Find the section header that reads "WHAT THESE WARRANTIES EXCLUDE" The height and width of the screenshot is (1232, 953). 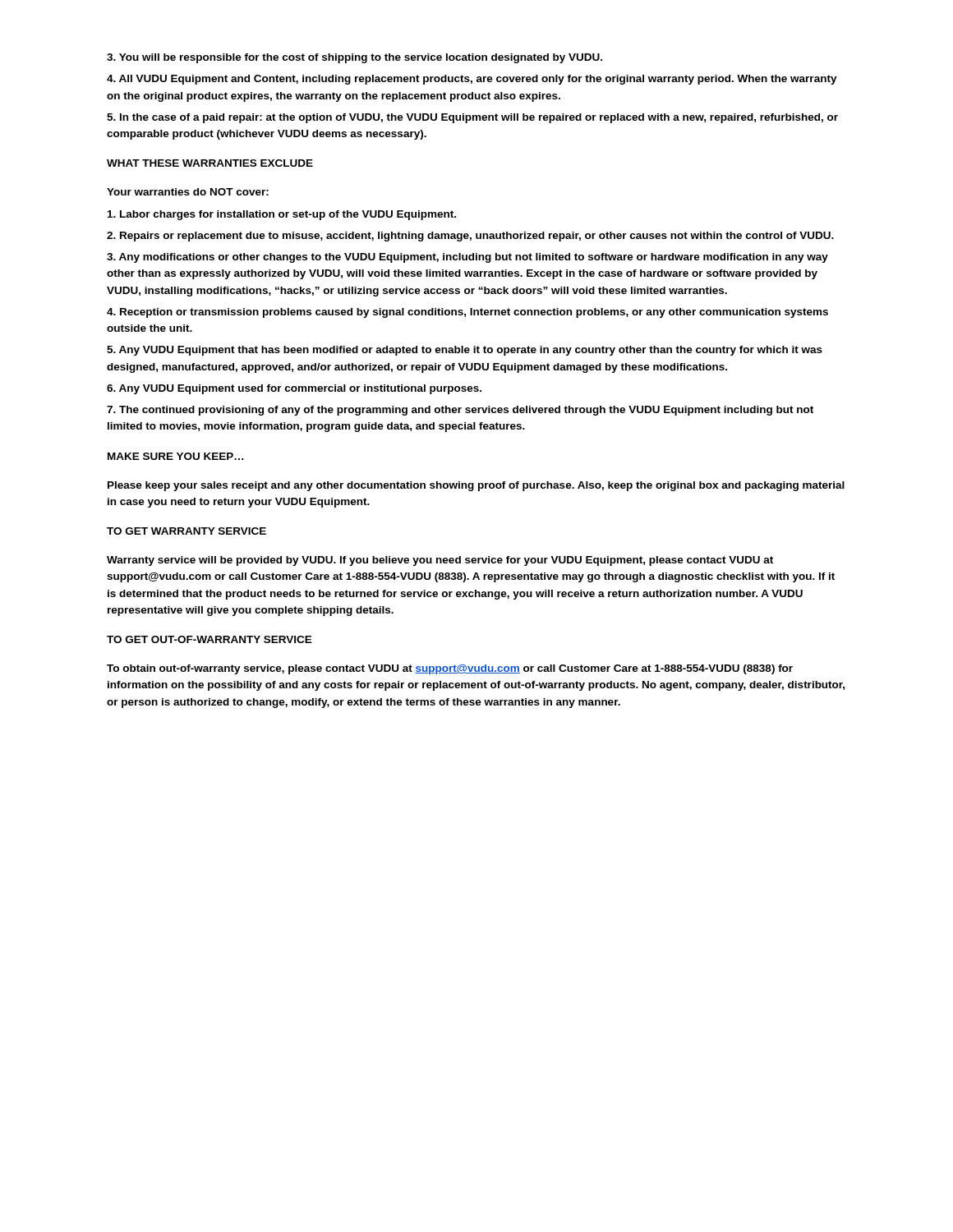[210, 163]
